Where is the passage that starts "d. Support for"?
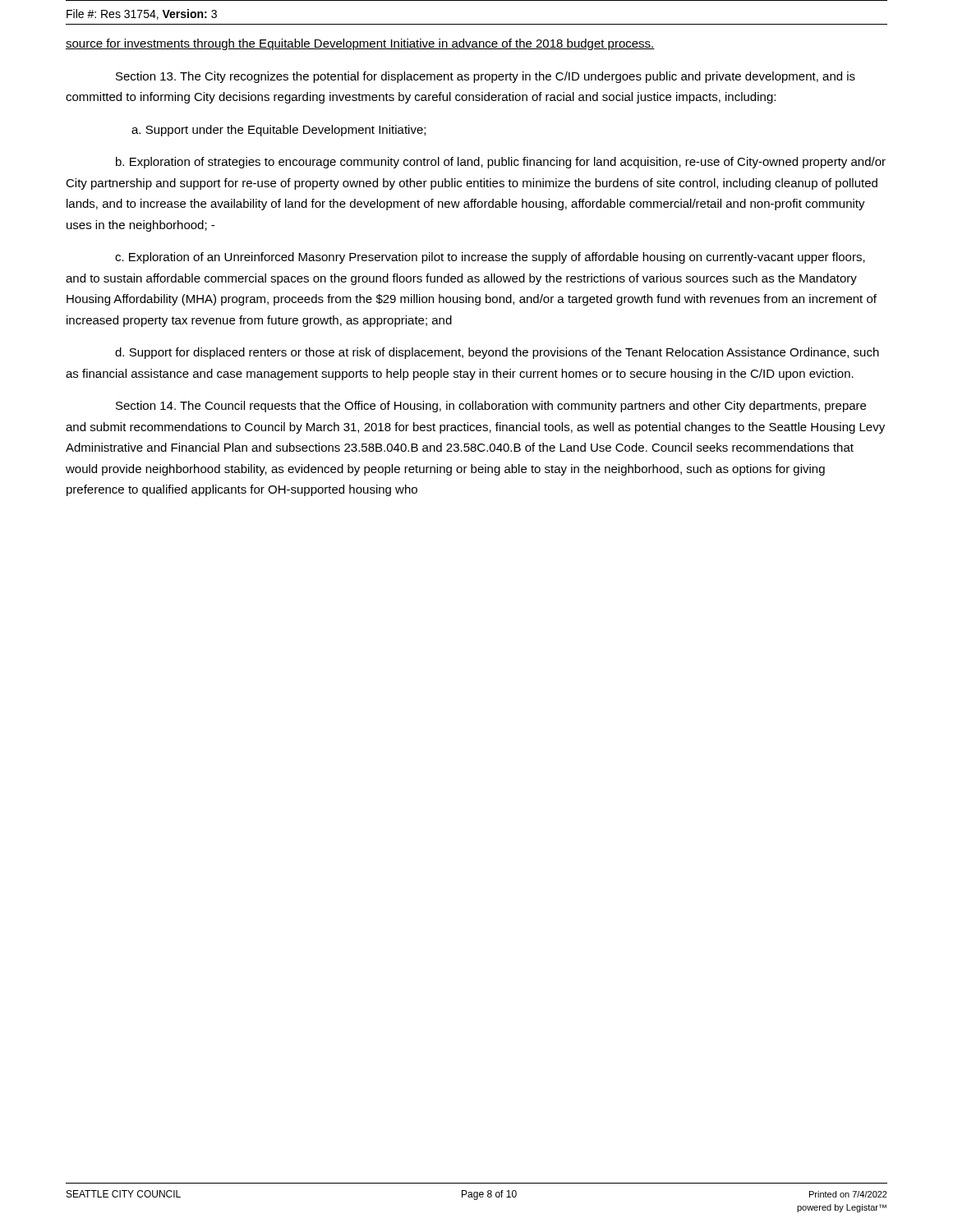 472,362
